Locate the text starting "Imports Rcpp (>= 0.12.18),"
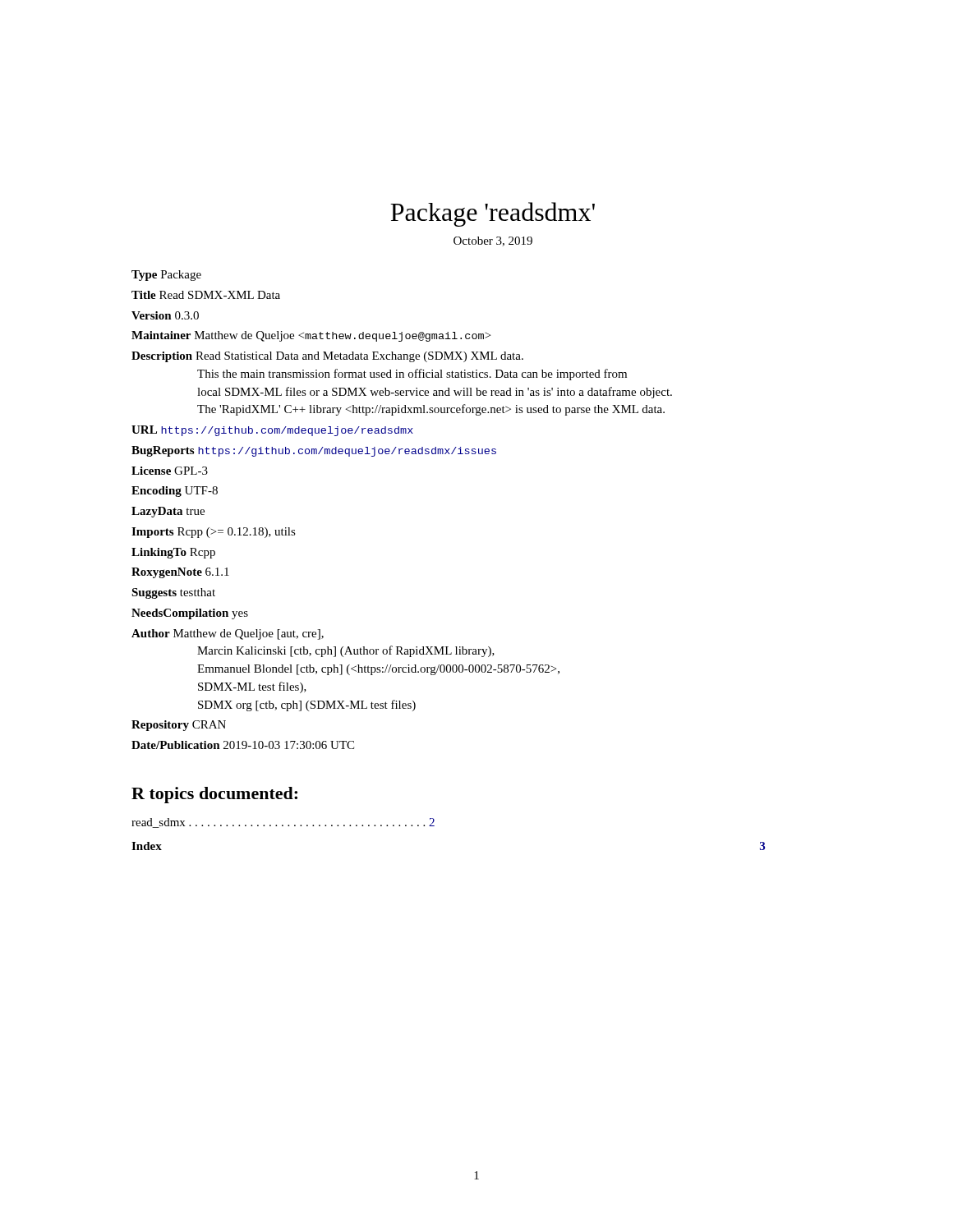The image size is (953, 1232). coord(214,531)
